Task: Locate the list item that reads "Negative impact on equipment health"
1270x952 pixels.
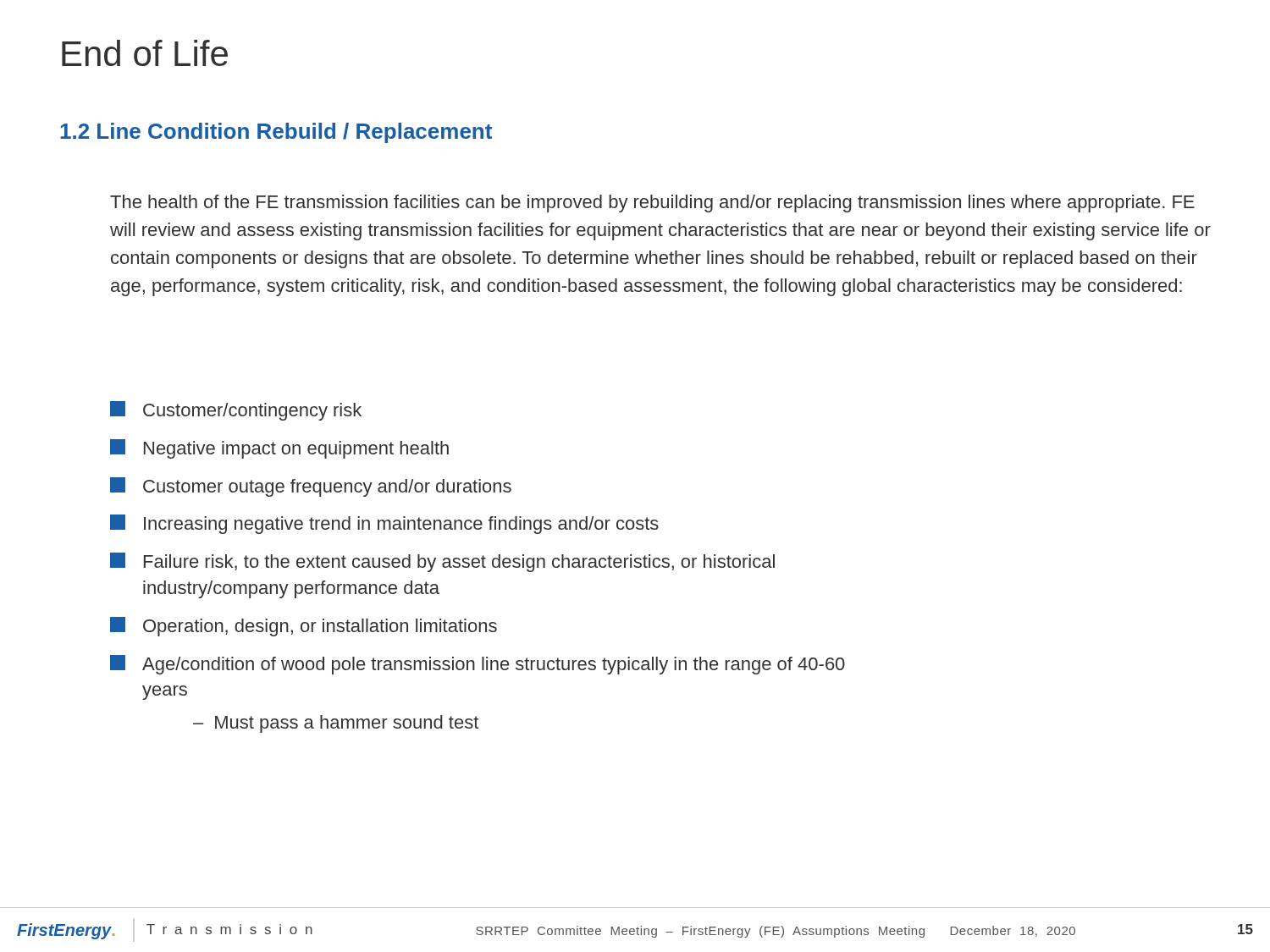Action: coord(280,449)
